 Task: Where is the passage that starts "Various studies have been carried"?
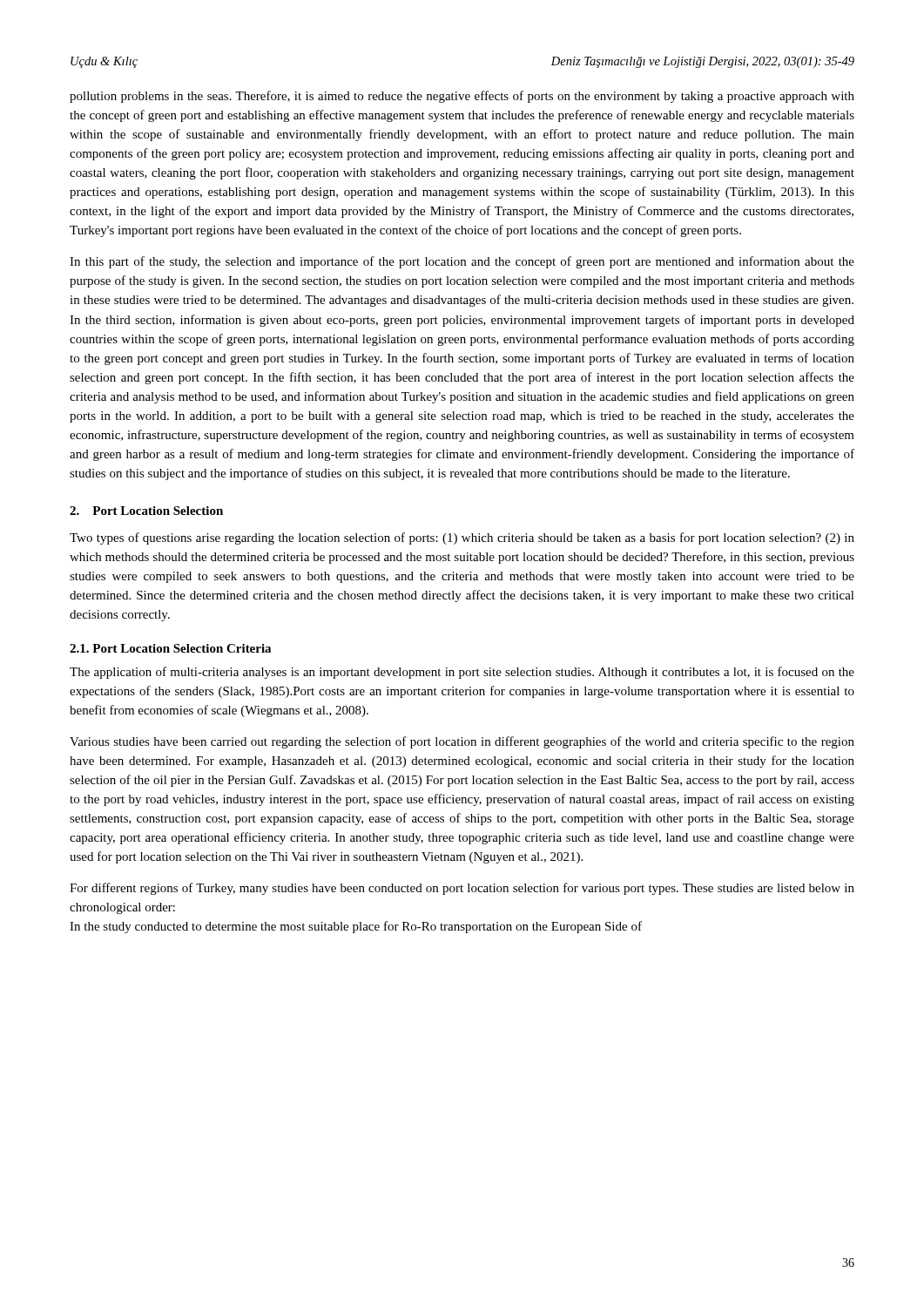coord(462,799)
